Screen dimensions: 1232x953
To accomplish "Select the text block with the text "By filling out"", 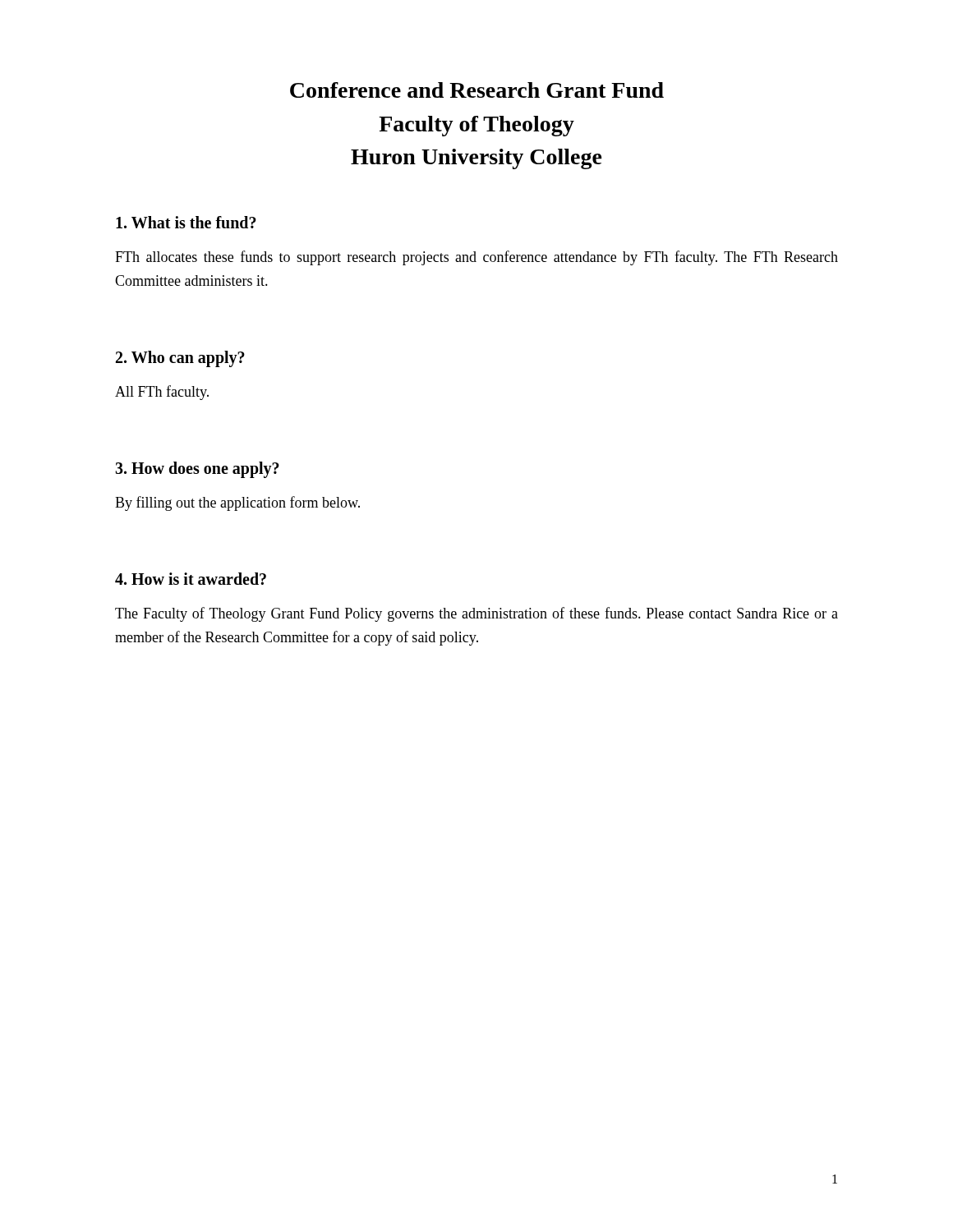I will coord(238,503).
